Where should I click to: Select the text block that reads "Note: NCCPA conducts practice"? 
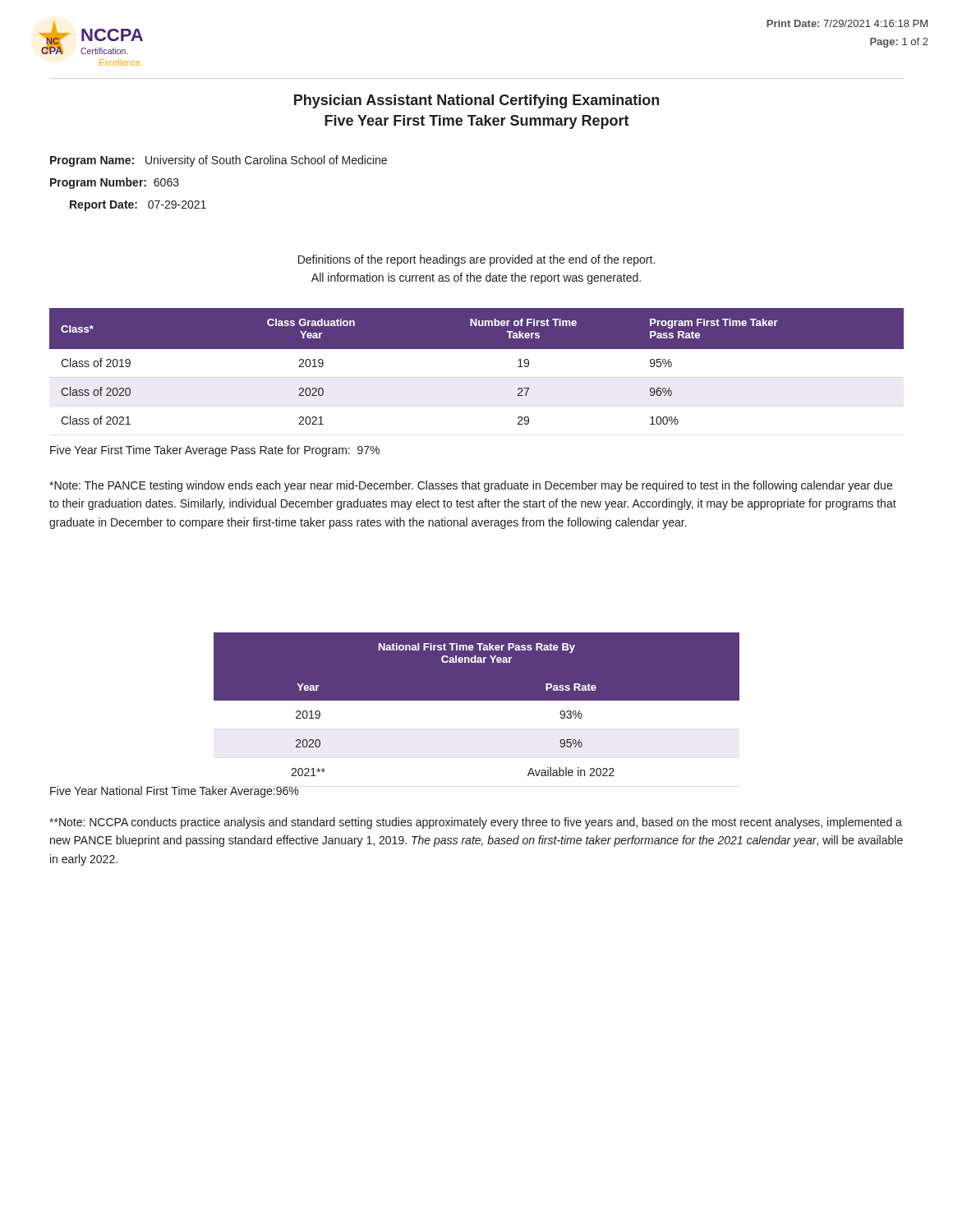[x=476, y=841]
